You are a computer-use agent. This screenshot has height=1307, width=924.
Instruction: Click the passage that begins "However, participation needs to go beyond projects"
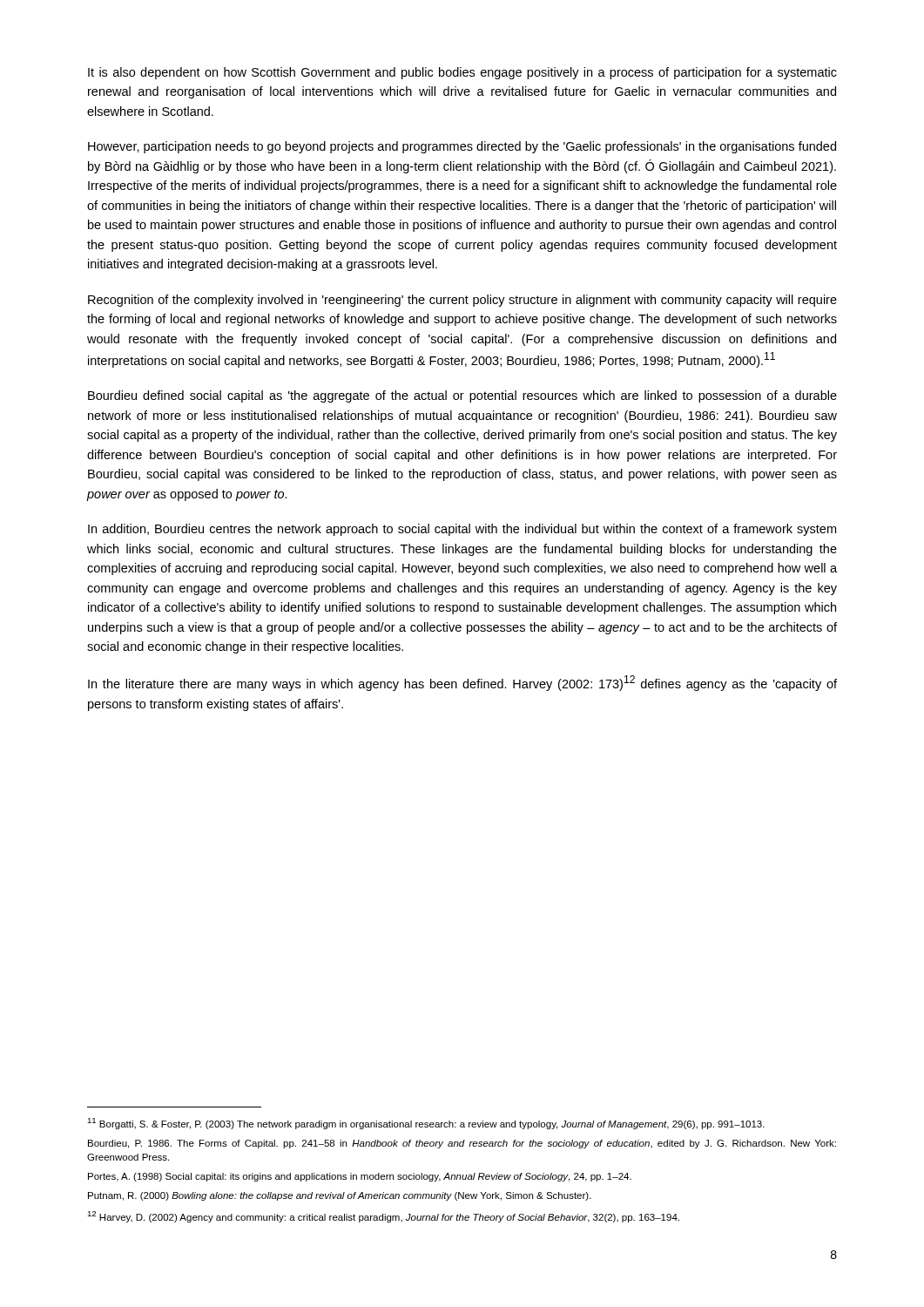pos(462,205)
